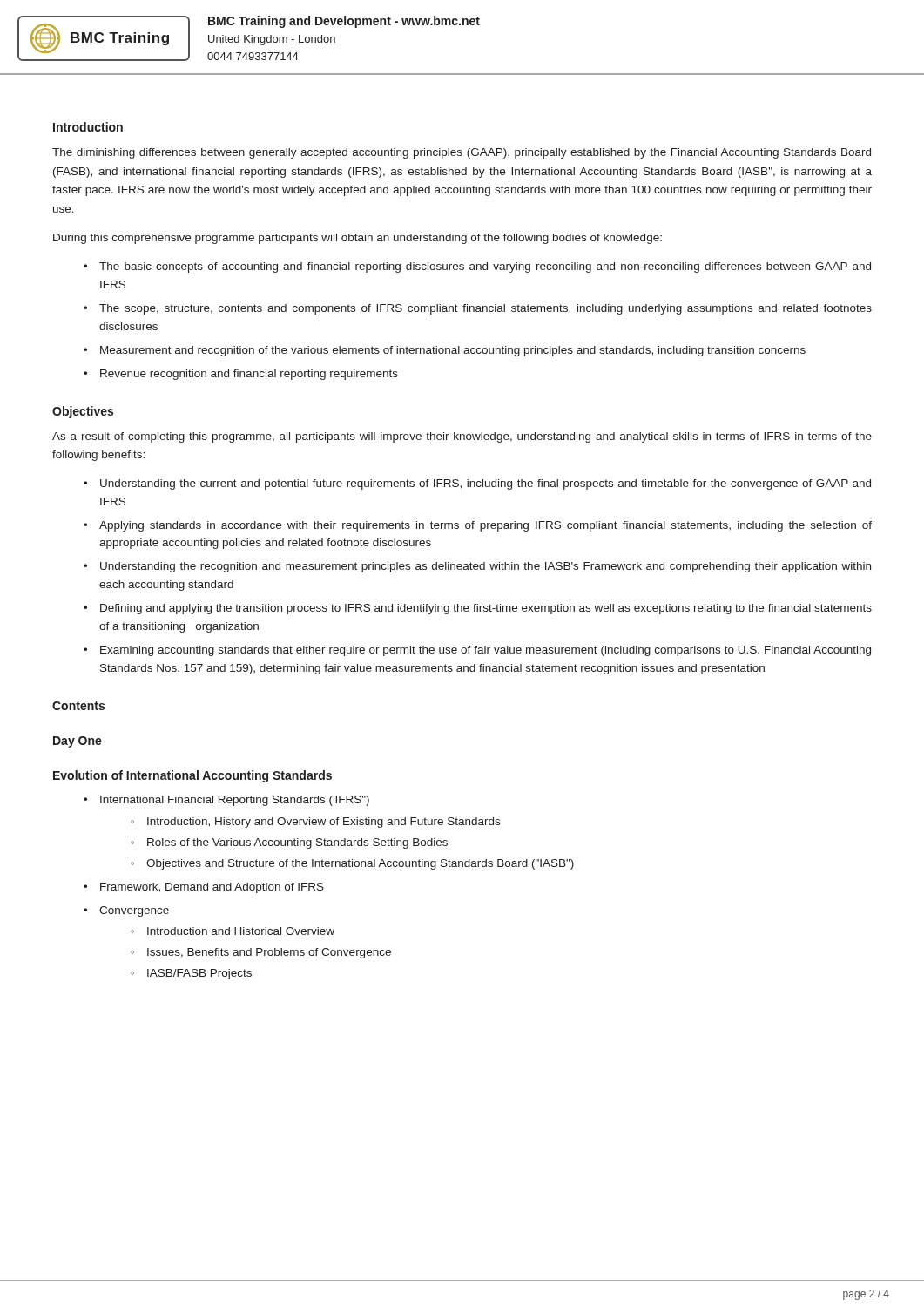The image size is (924, 1307).
Task: Find the region starting "The basic concepts"
Action: pos(485,275)
